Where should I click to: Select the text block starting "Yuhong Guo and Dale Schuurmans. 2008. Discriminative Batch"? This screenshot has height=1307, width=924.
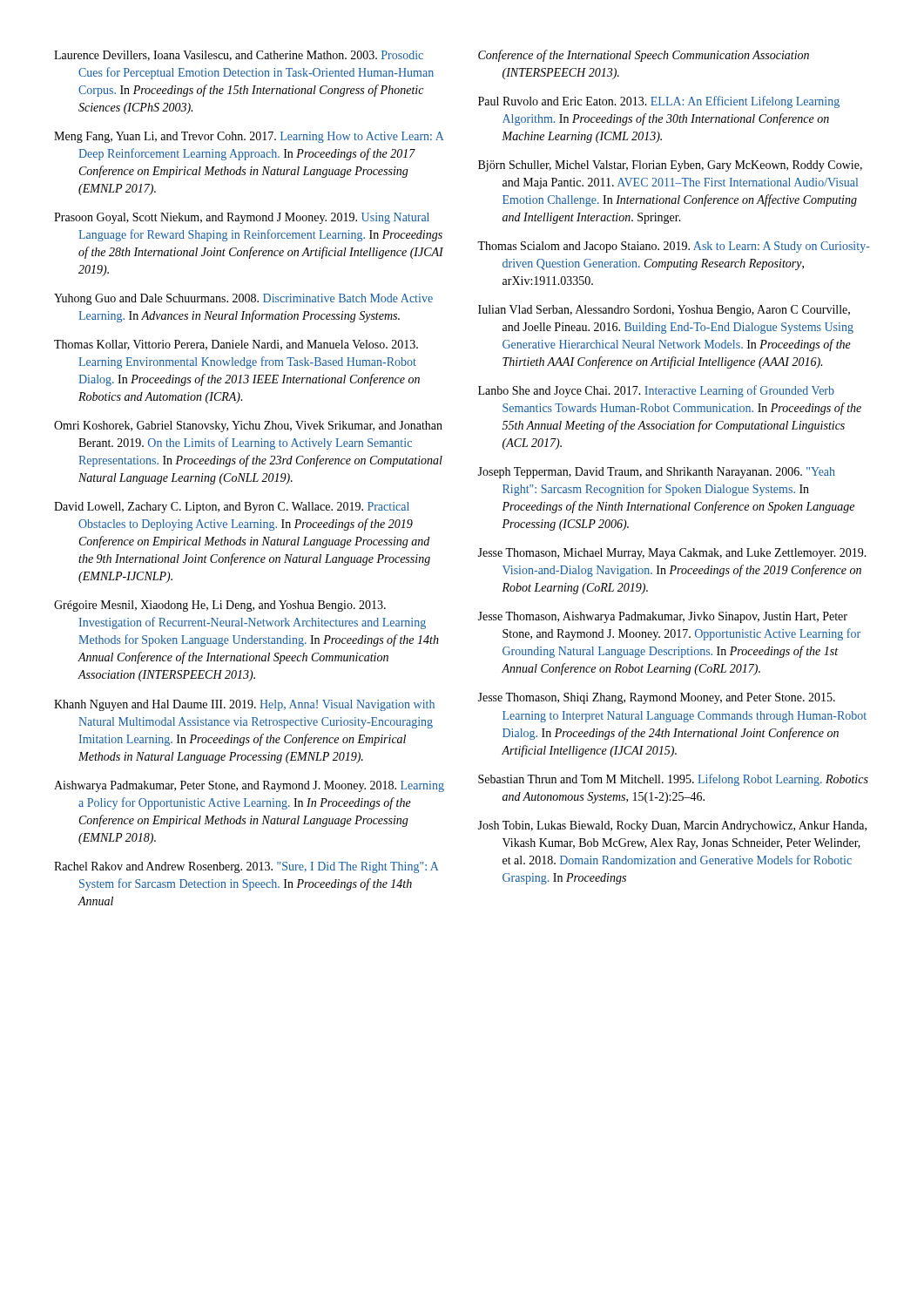243,307
